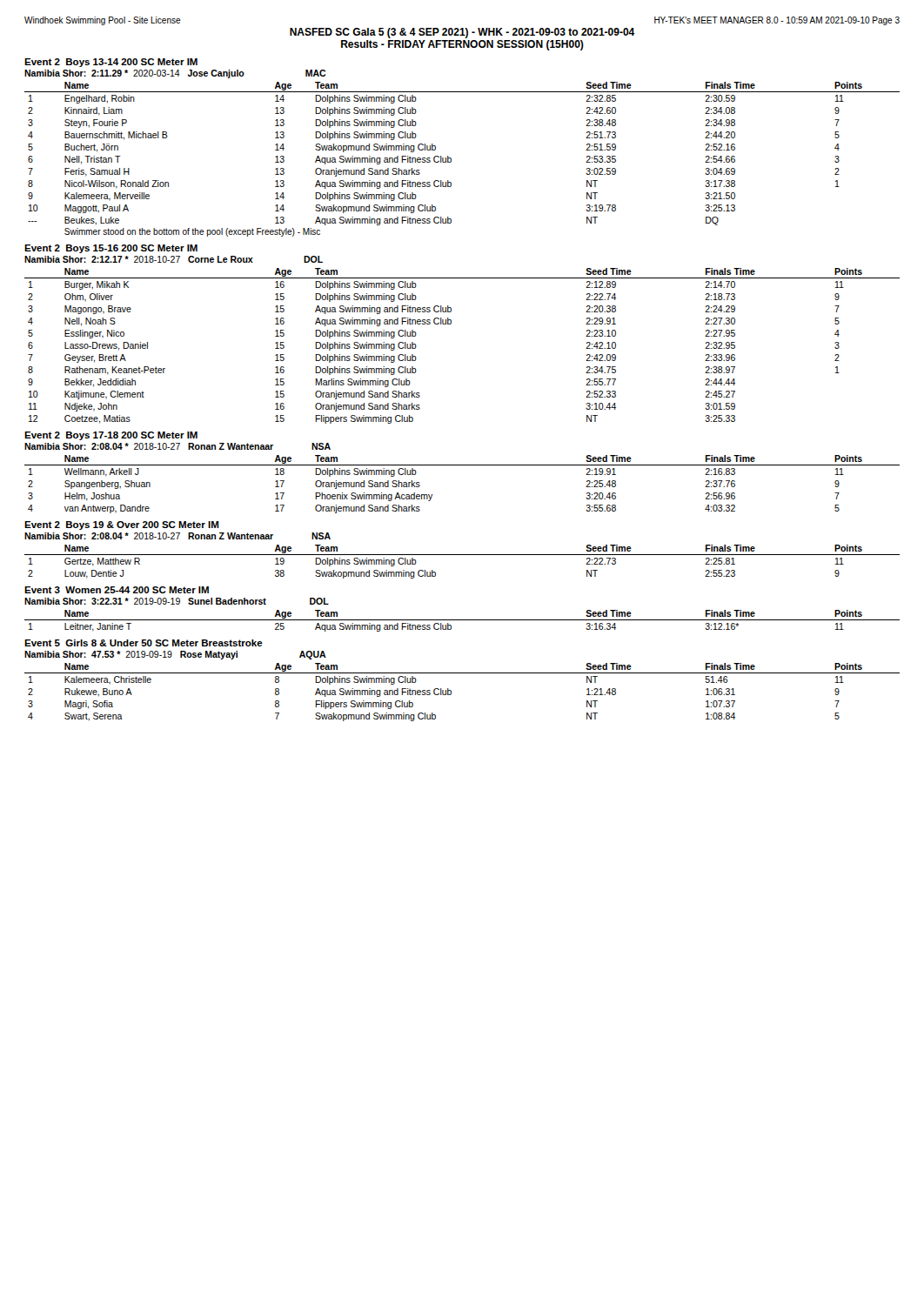Click on the passage starting "Namibia Shor: 3:22.31 *"

176,601
